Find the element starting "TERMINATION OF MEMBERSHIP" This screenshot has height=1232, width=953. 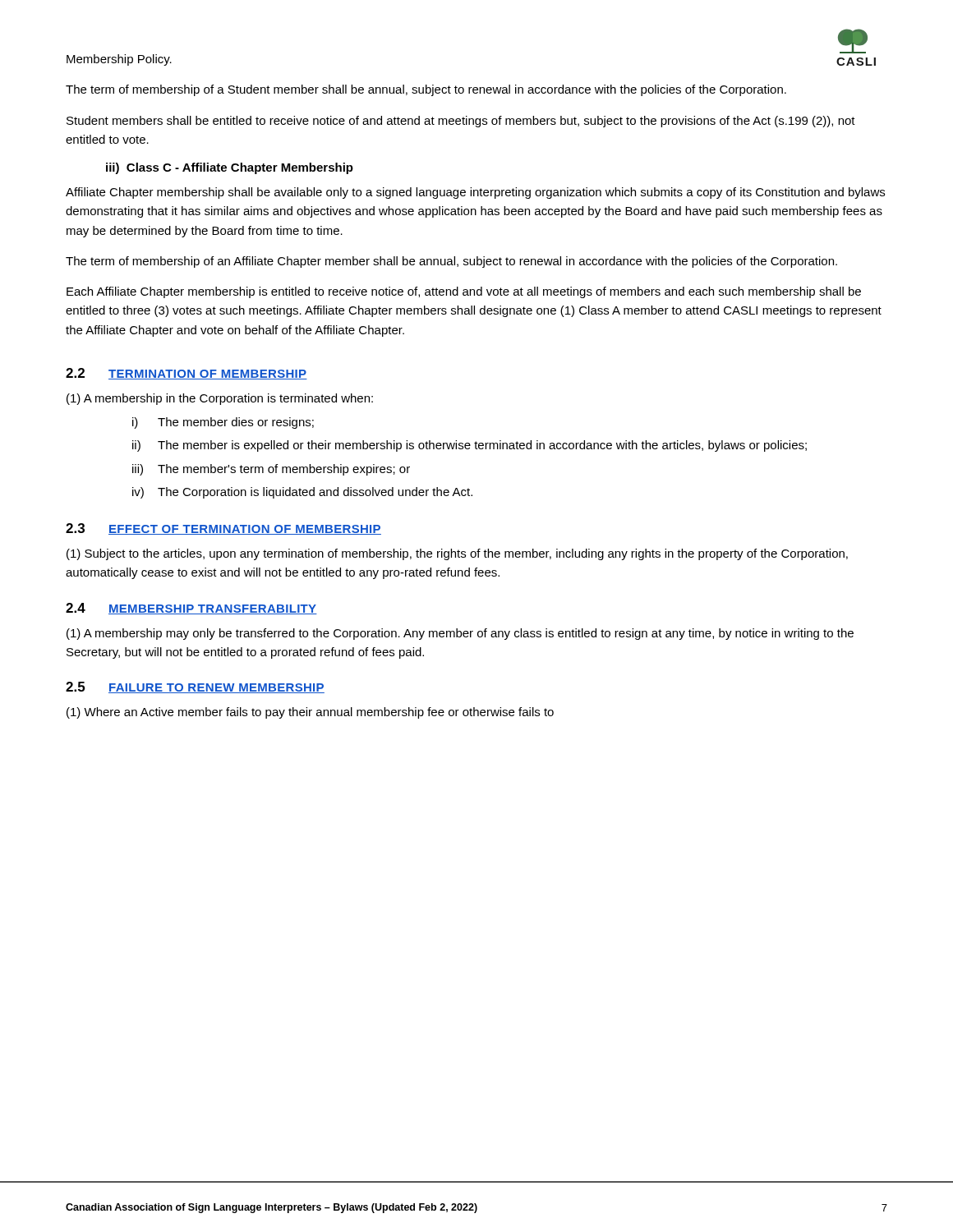pos(208,373)
